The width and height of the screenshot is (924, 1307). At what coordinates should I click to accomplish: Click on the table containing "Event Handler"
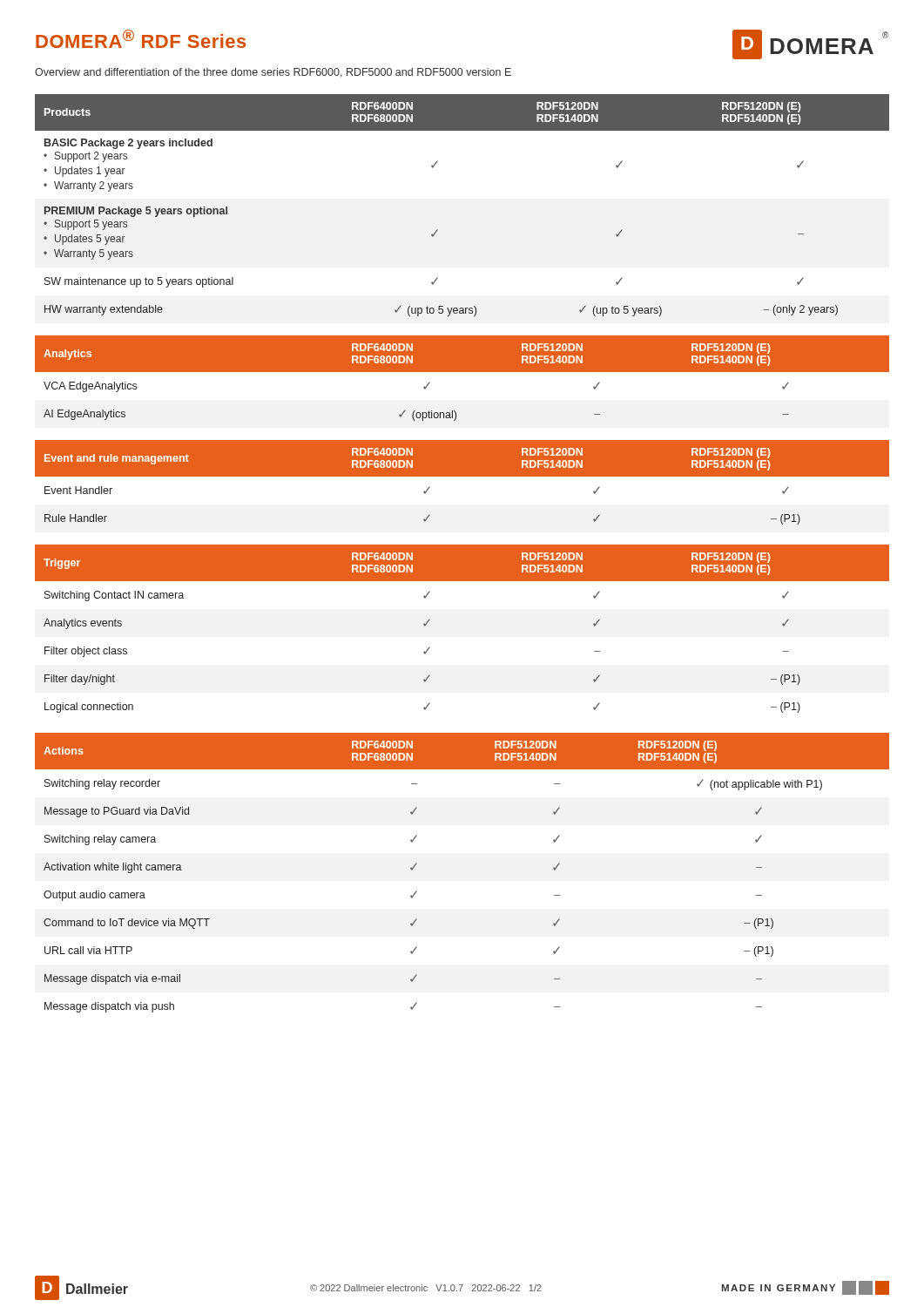click(x=462, y=486)
